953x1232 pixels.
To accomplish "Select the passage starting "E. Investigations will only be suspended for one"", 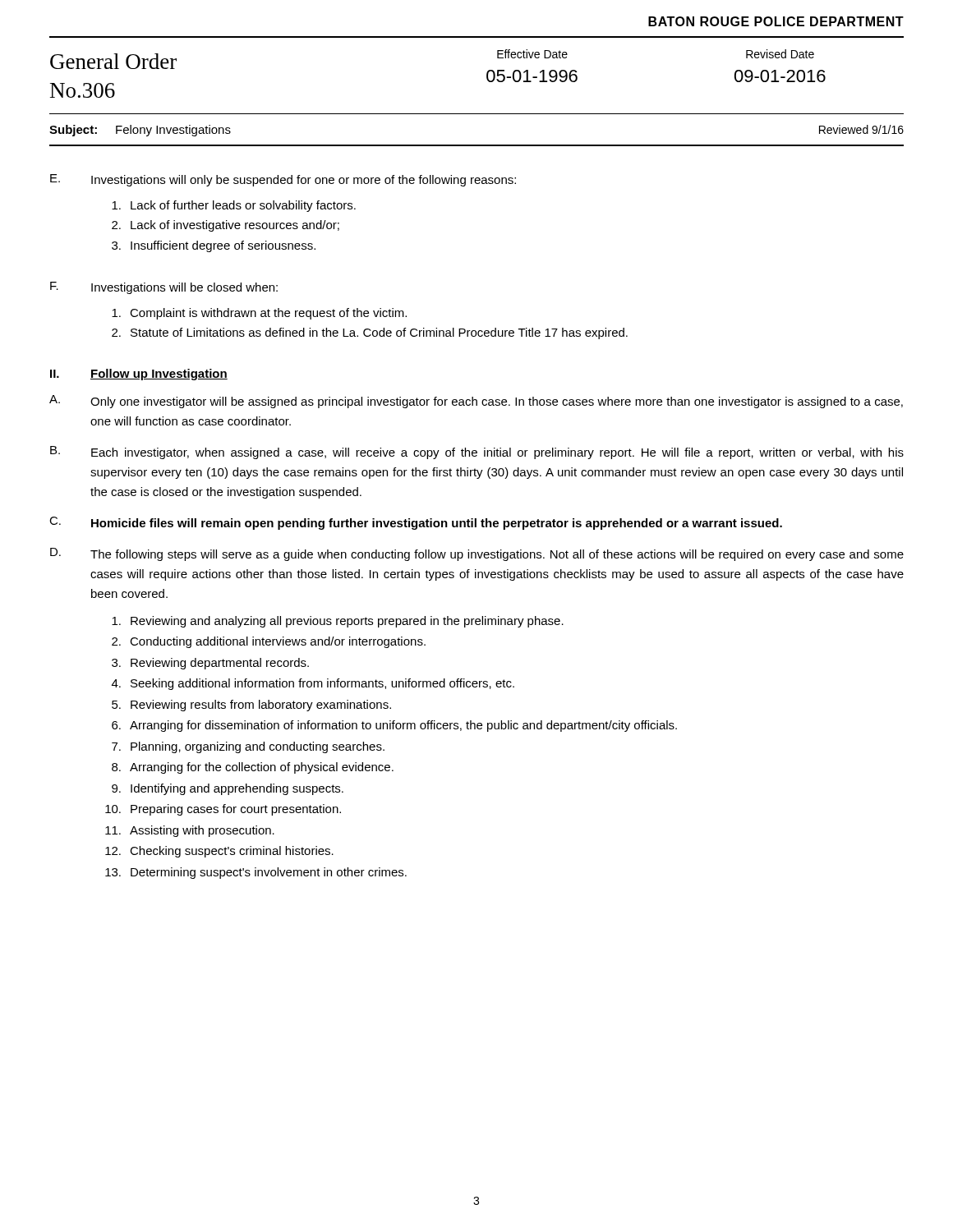I will coord(283,180).
